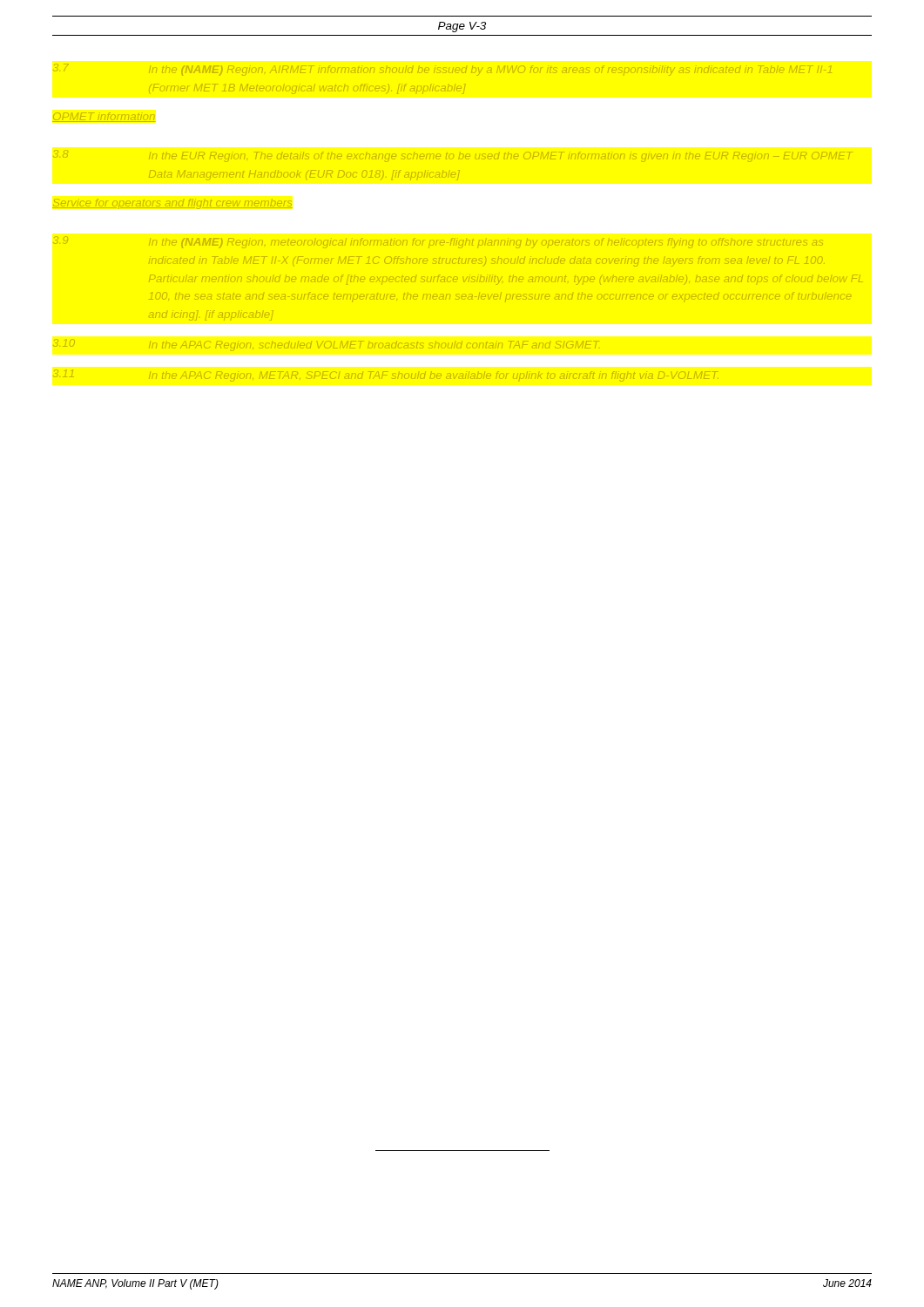Locate the text block that says "9 In the"
This screenshot has width=924, height=1307.
click(x=462, y=279)
